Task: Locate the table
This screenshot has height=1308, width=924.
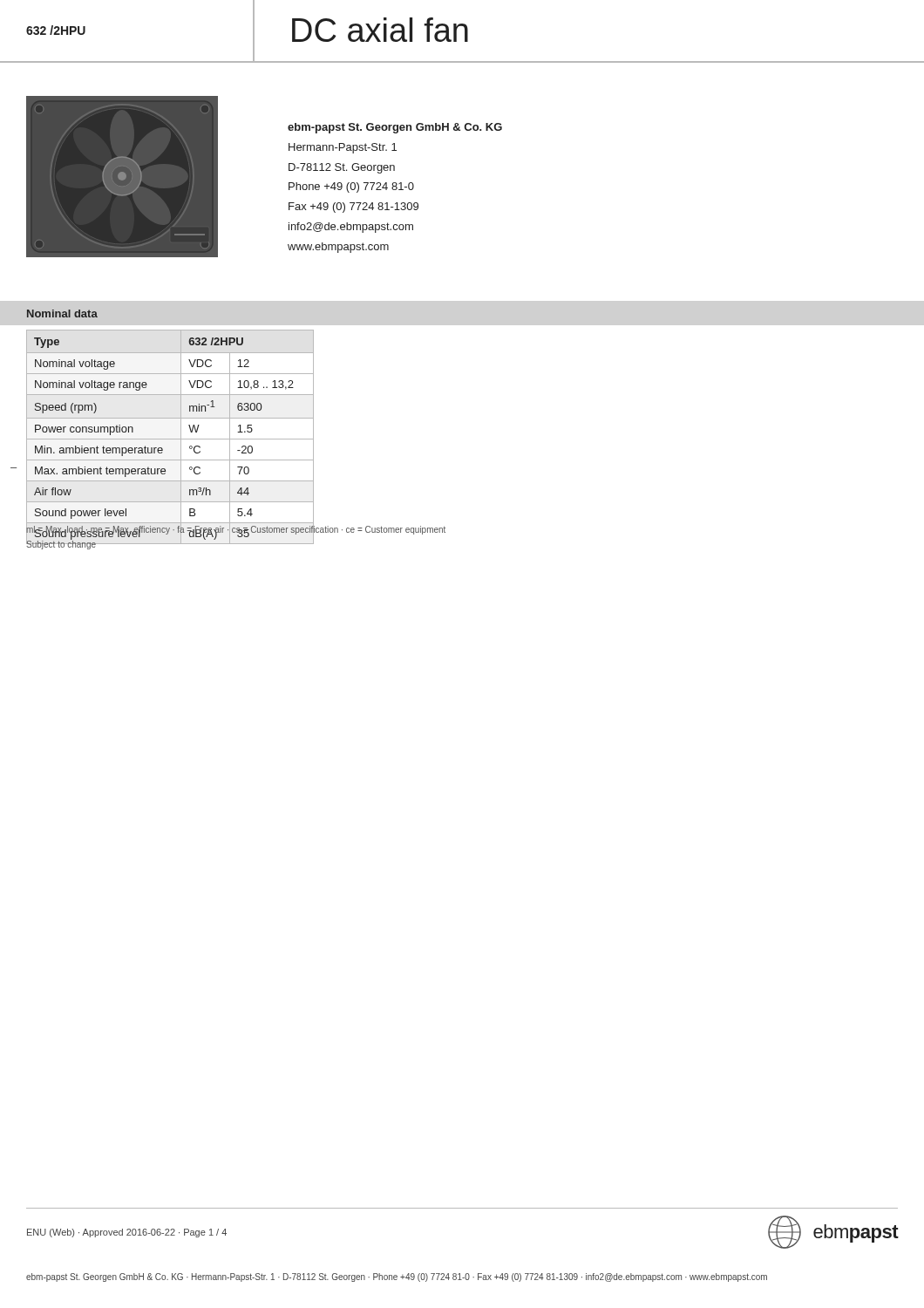Action: tap(170, 437)
